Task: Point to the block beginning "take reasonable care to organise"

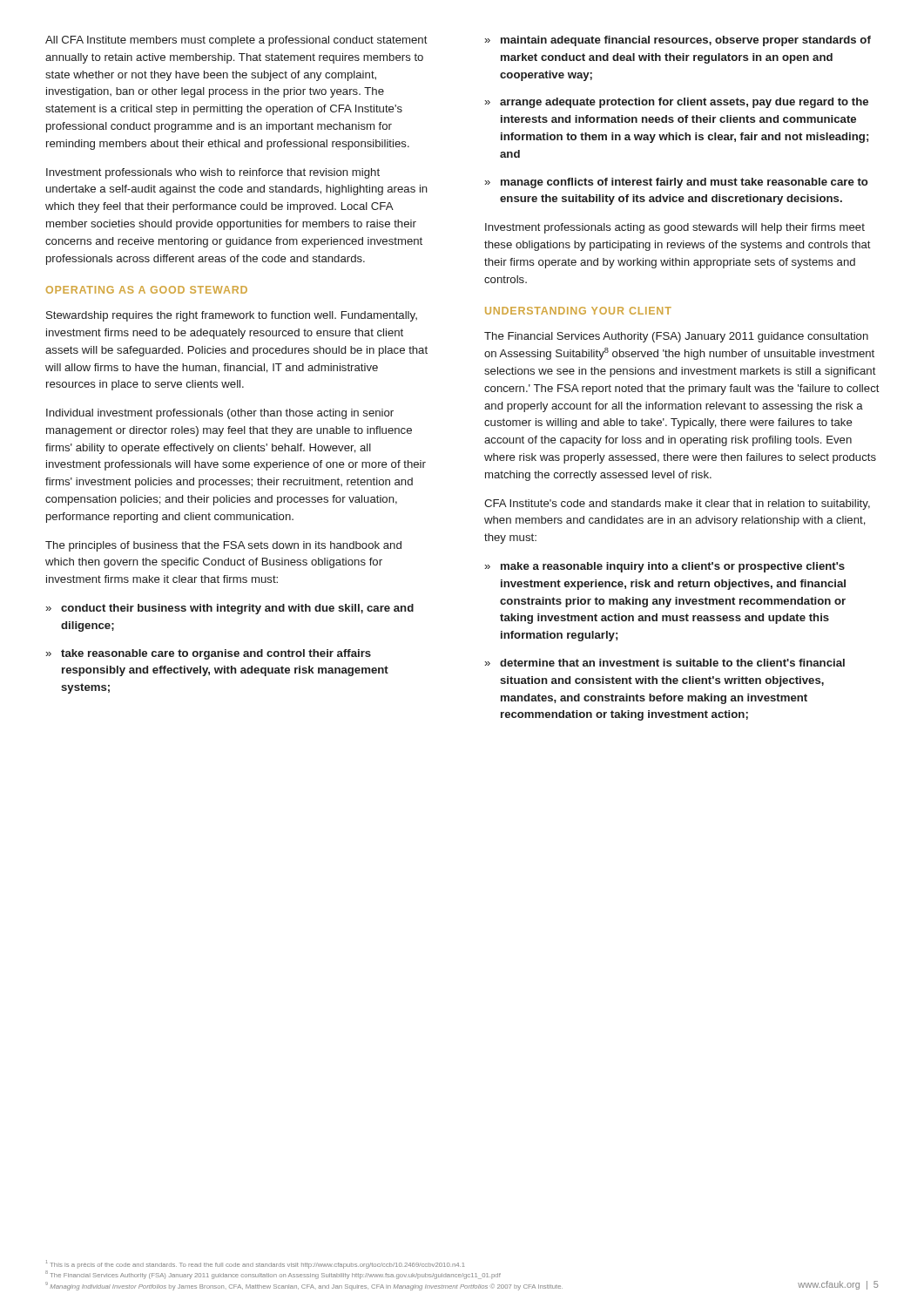Action: 237,670
